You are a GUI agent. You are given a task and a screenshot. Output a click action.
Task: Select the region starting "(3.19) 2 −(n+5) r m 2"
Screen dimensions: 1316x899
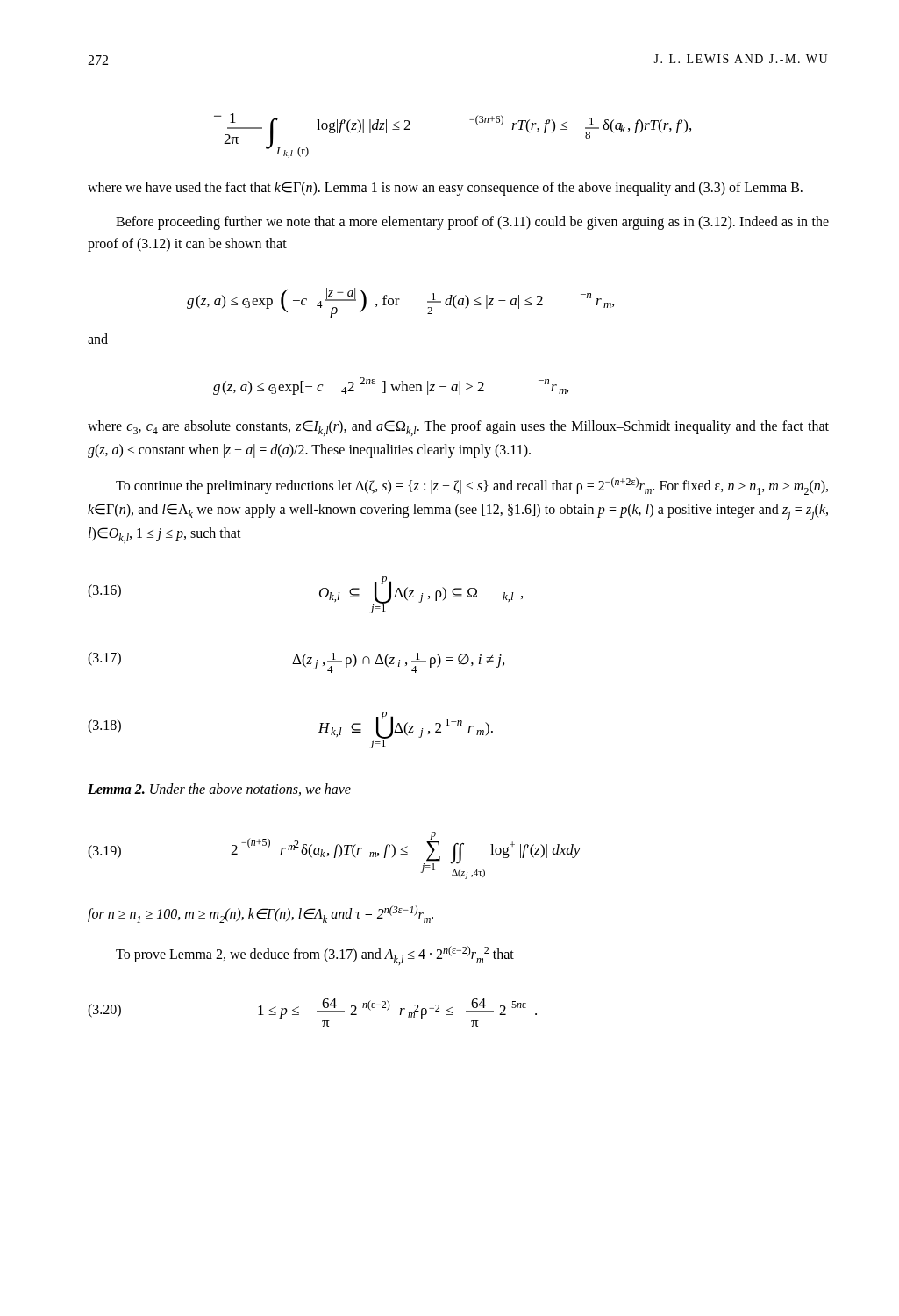click(x=387, y=851)
